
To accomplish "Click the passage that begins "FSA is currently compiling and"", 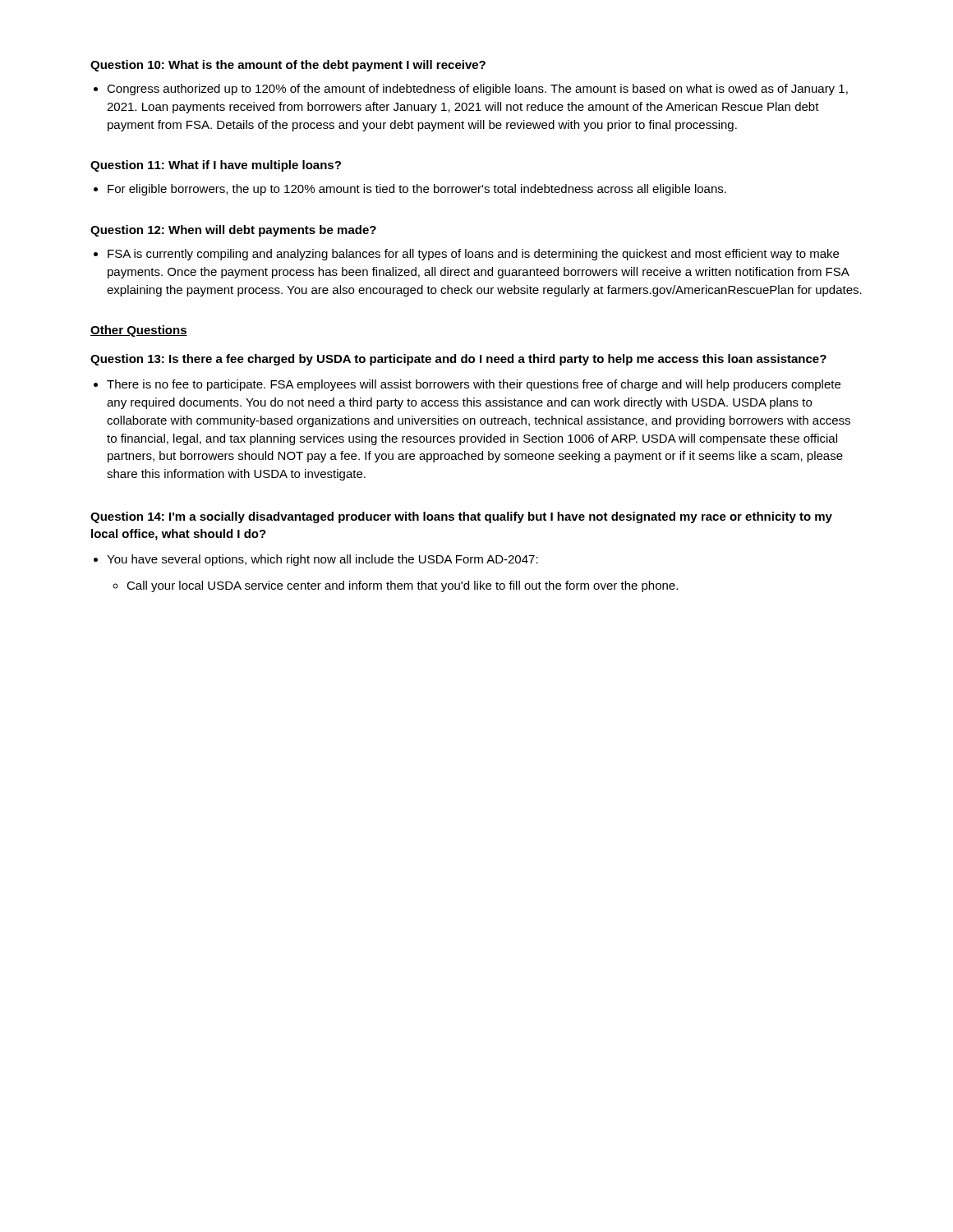I will (485, 271).
